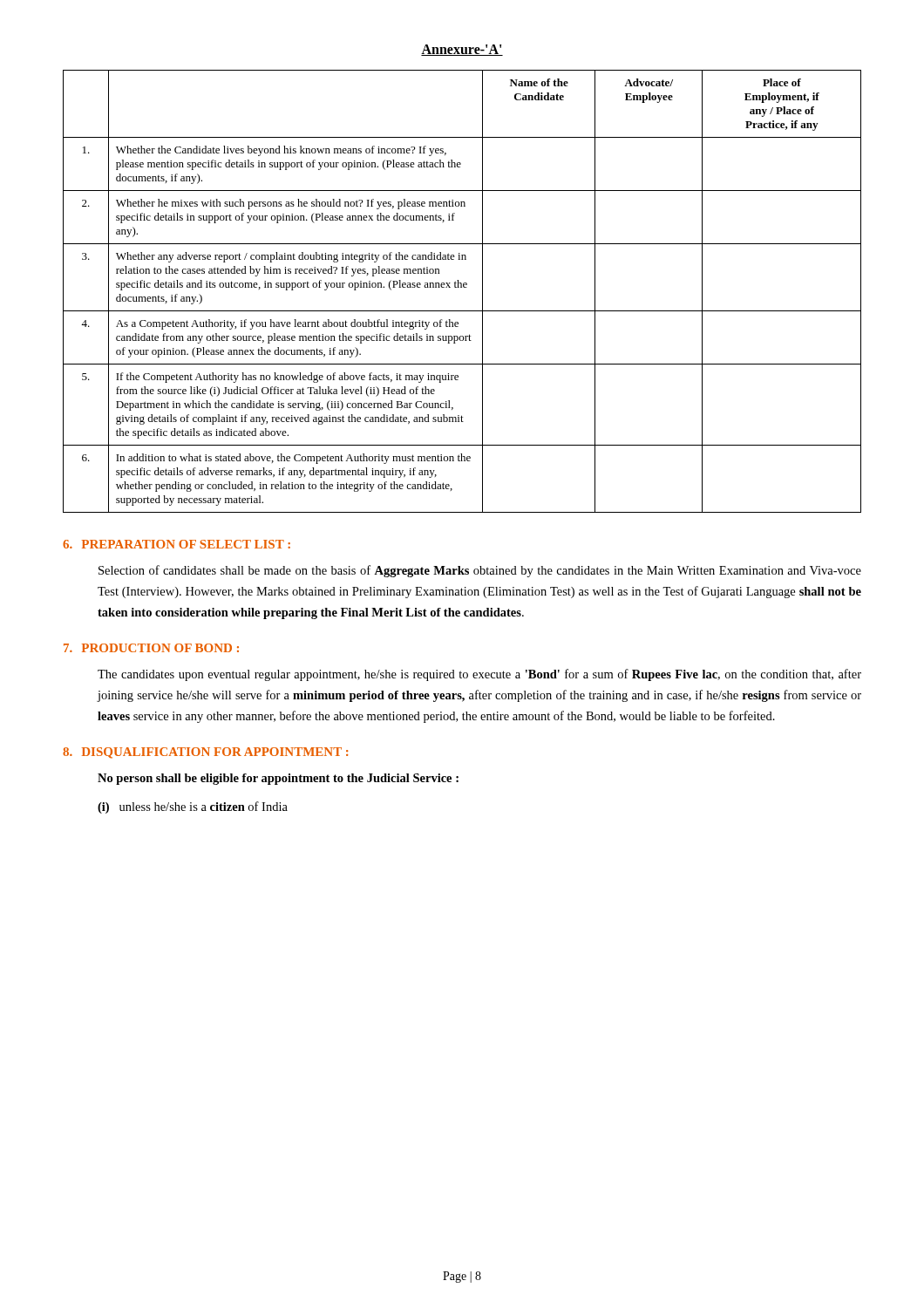This screenshot has height=1308, width=924.
Task: Locate the block of text that opens with "(i) unless he/she is a"
Action: (x=193, y=807)
